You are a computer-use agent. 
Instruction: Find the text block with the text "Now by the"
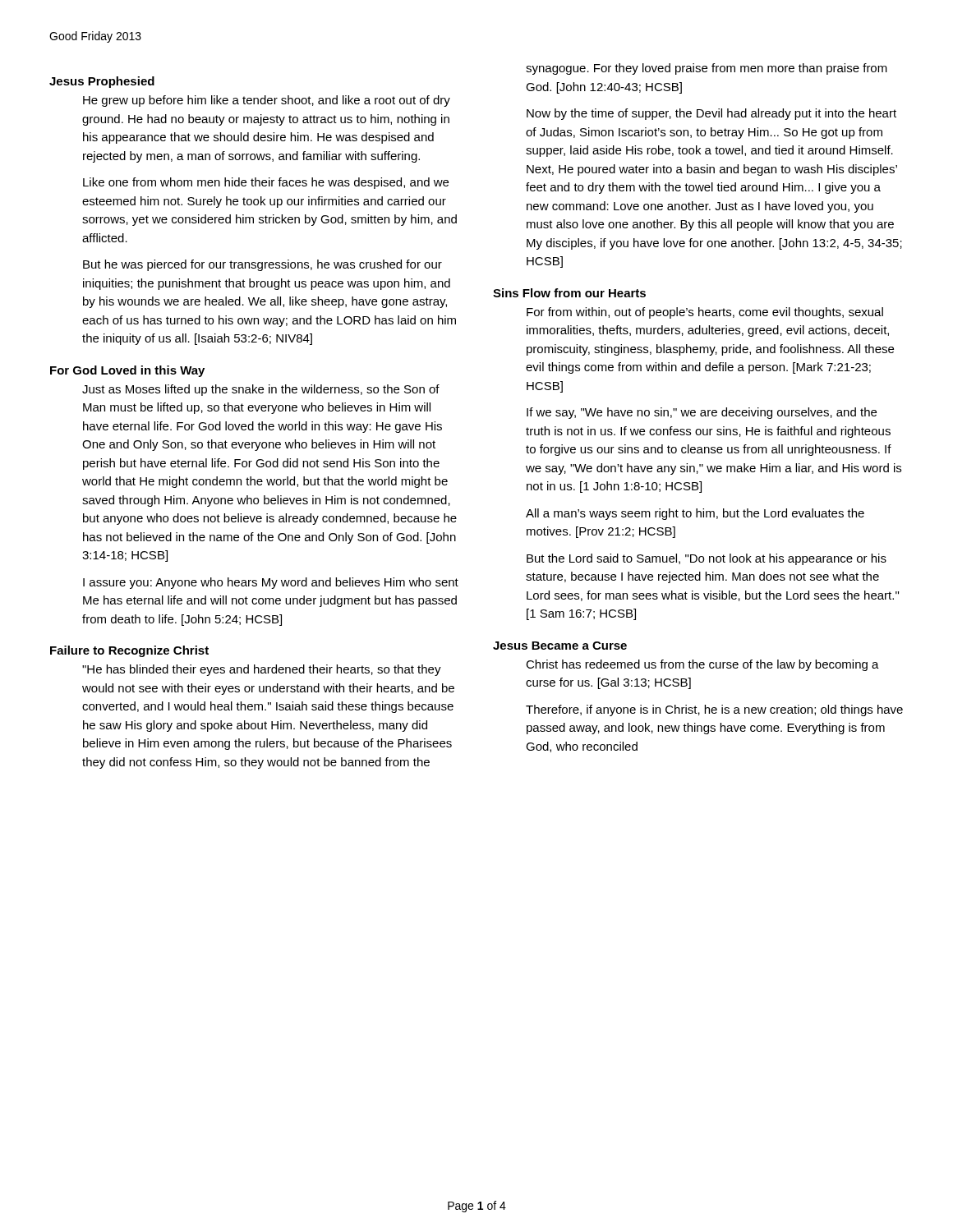714,187
